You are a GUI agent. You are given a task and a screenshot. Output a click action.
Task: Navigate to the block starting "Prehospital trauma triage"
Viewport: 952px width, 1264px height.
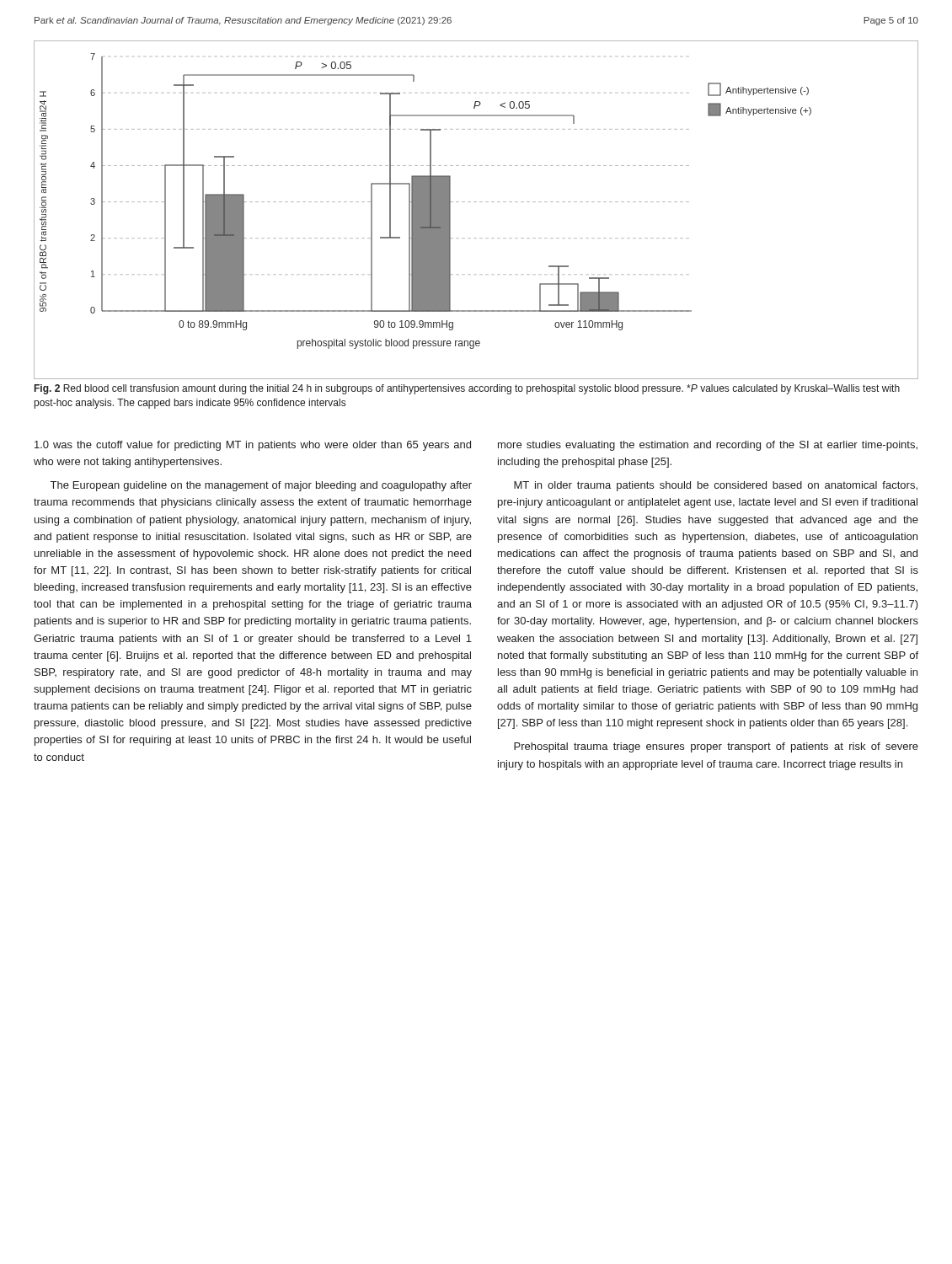tap(708, 755)
